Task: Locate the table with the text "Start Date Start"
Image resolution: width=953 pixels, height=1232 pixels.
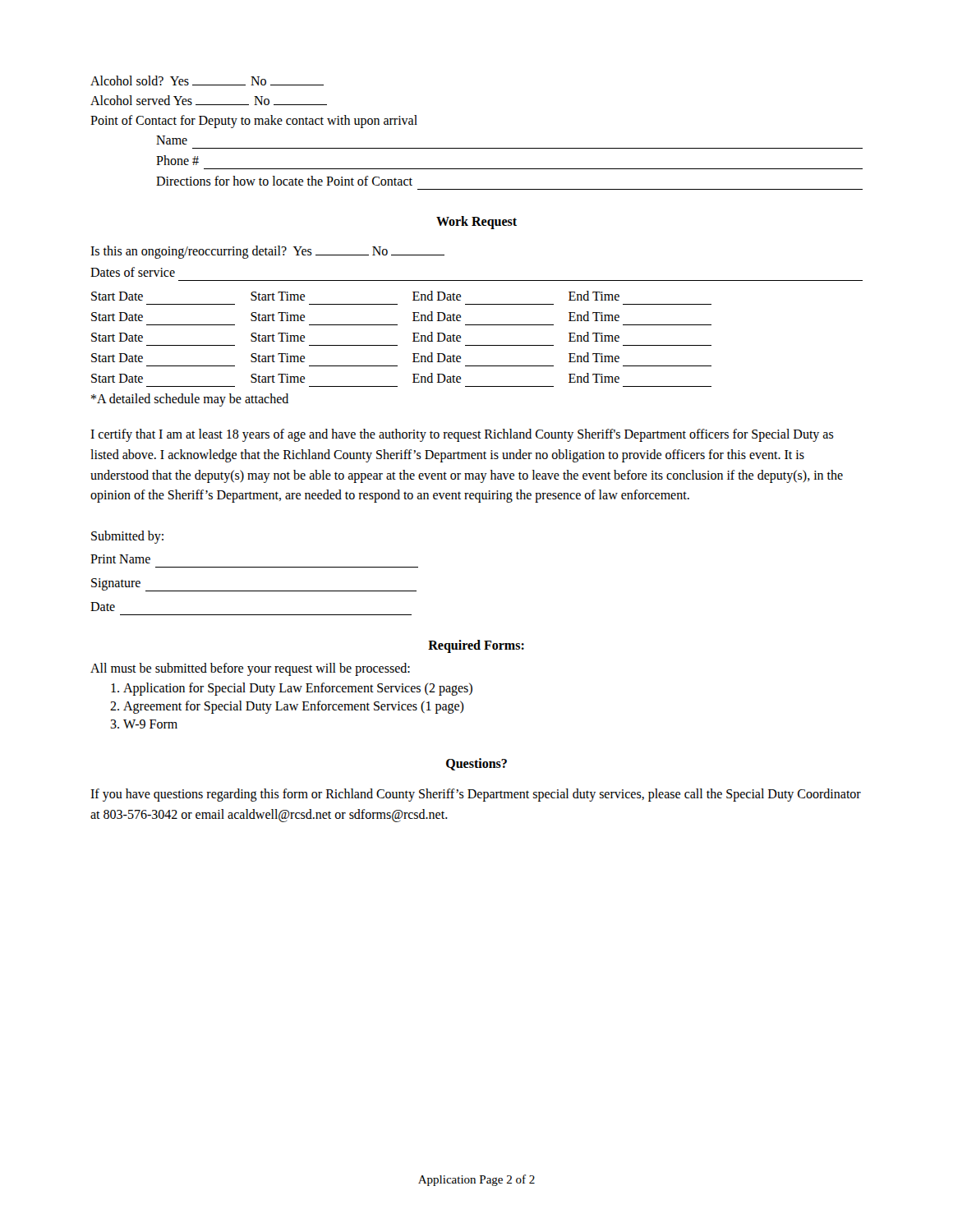Action: [x=476, y=338]
